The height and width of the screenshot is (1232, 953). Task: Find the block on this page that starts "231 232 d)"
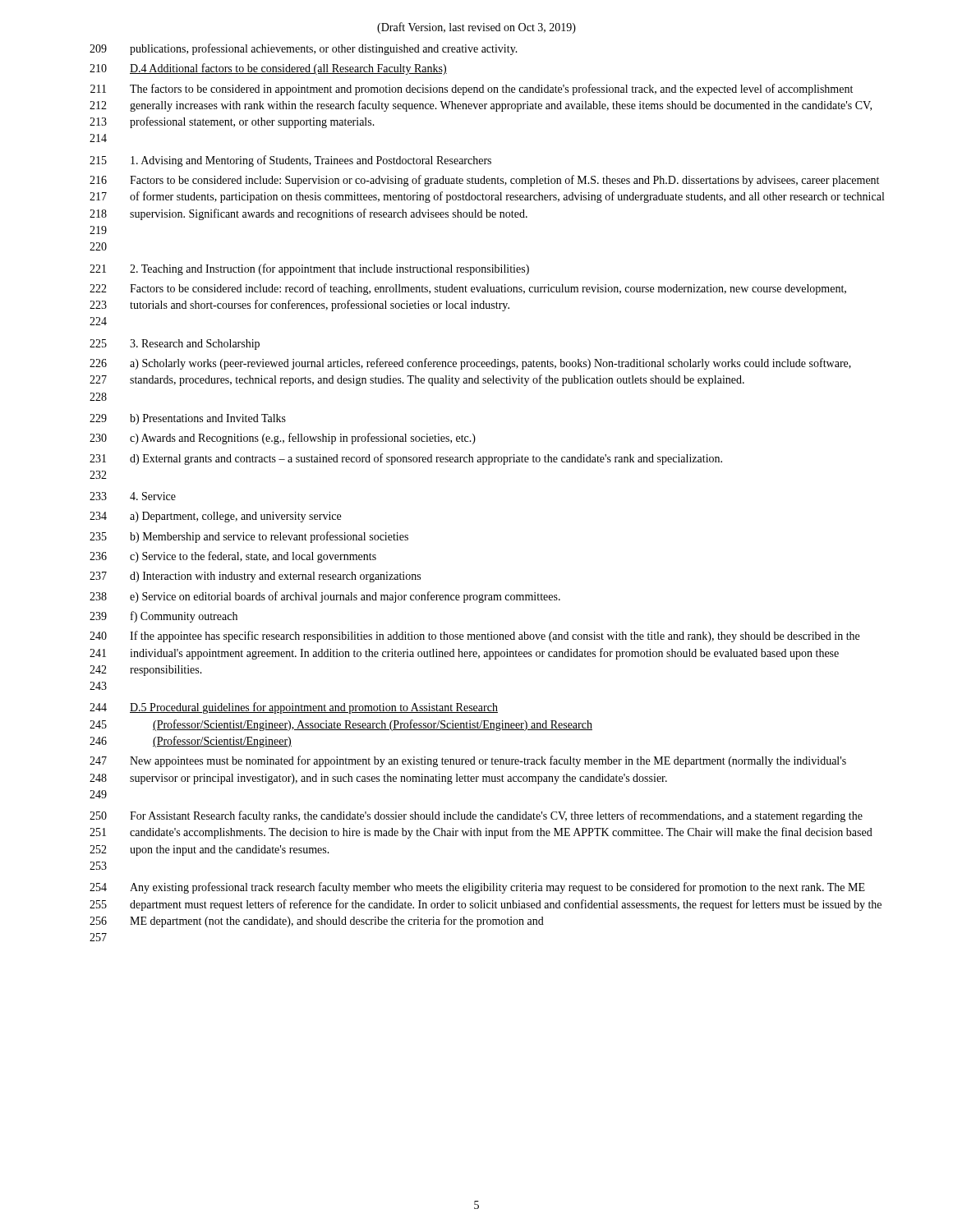click(476, 467)
